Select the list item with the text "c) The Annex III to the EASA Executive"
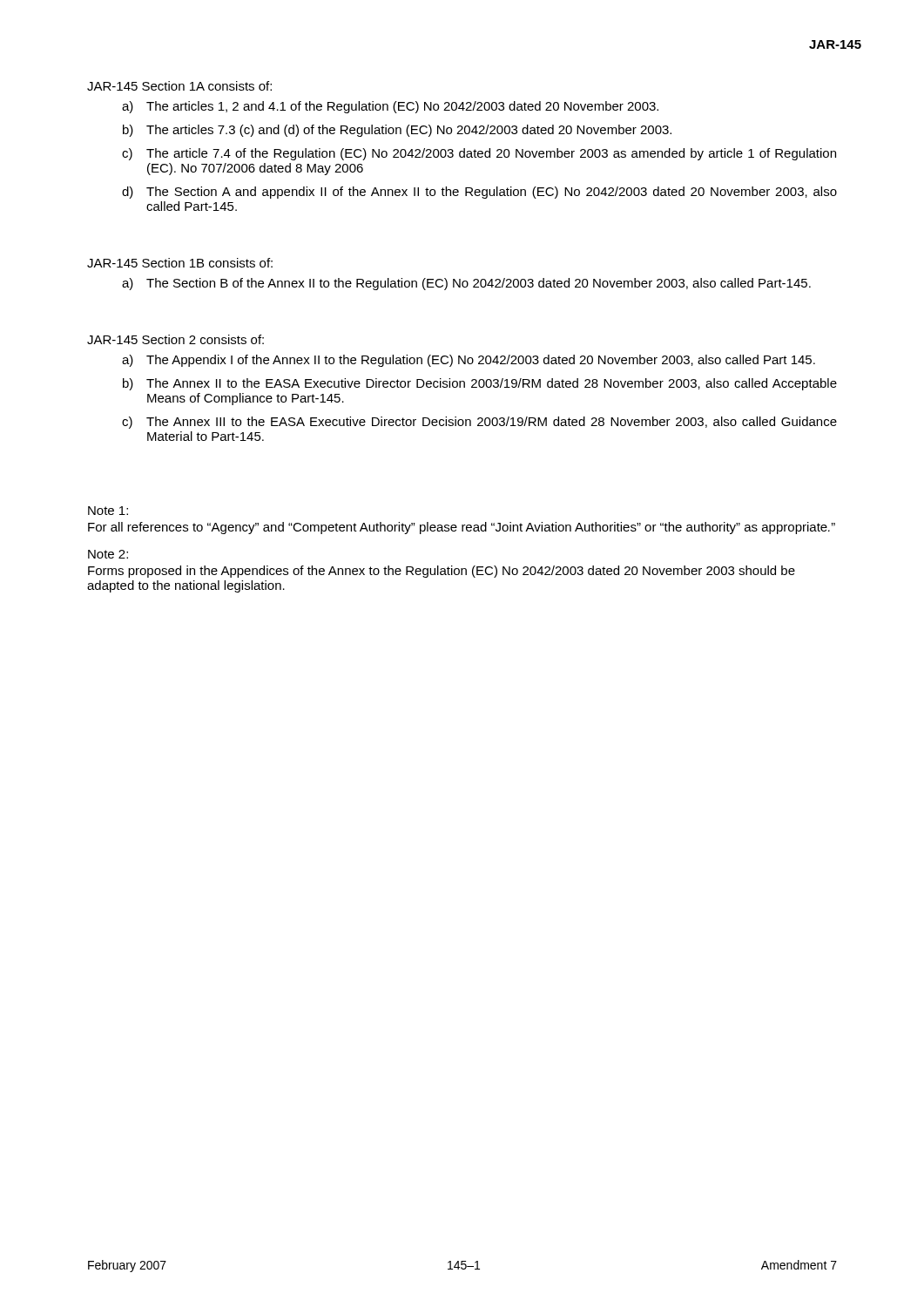Image resolution: width=924 pixels, height=1307 pixels. [x=479, y=429]
